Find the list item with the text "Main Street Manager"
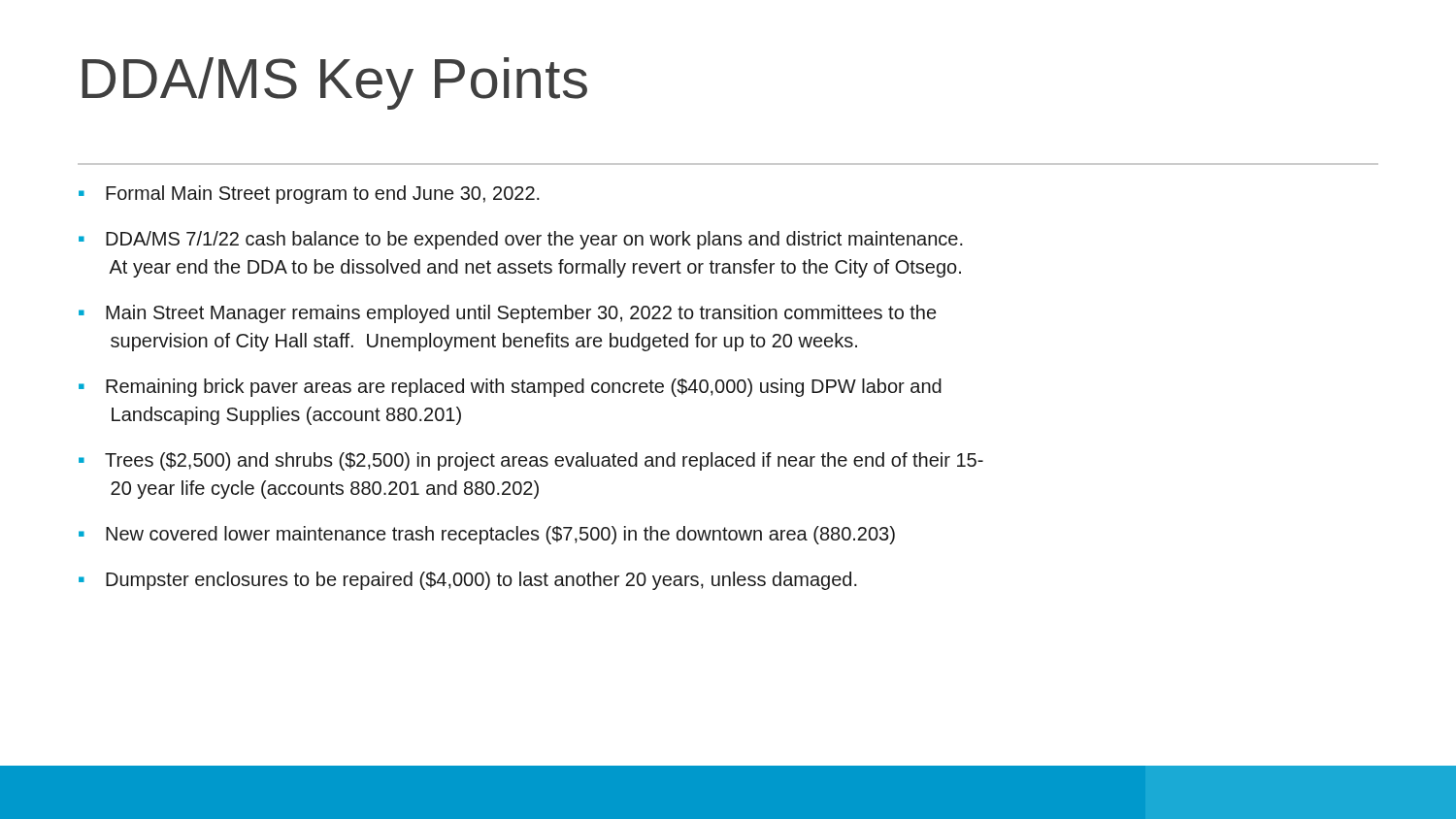This screenshot has width=1456, height=819. click(521, 327)
